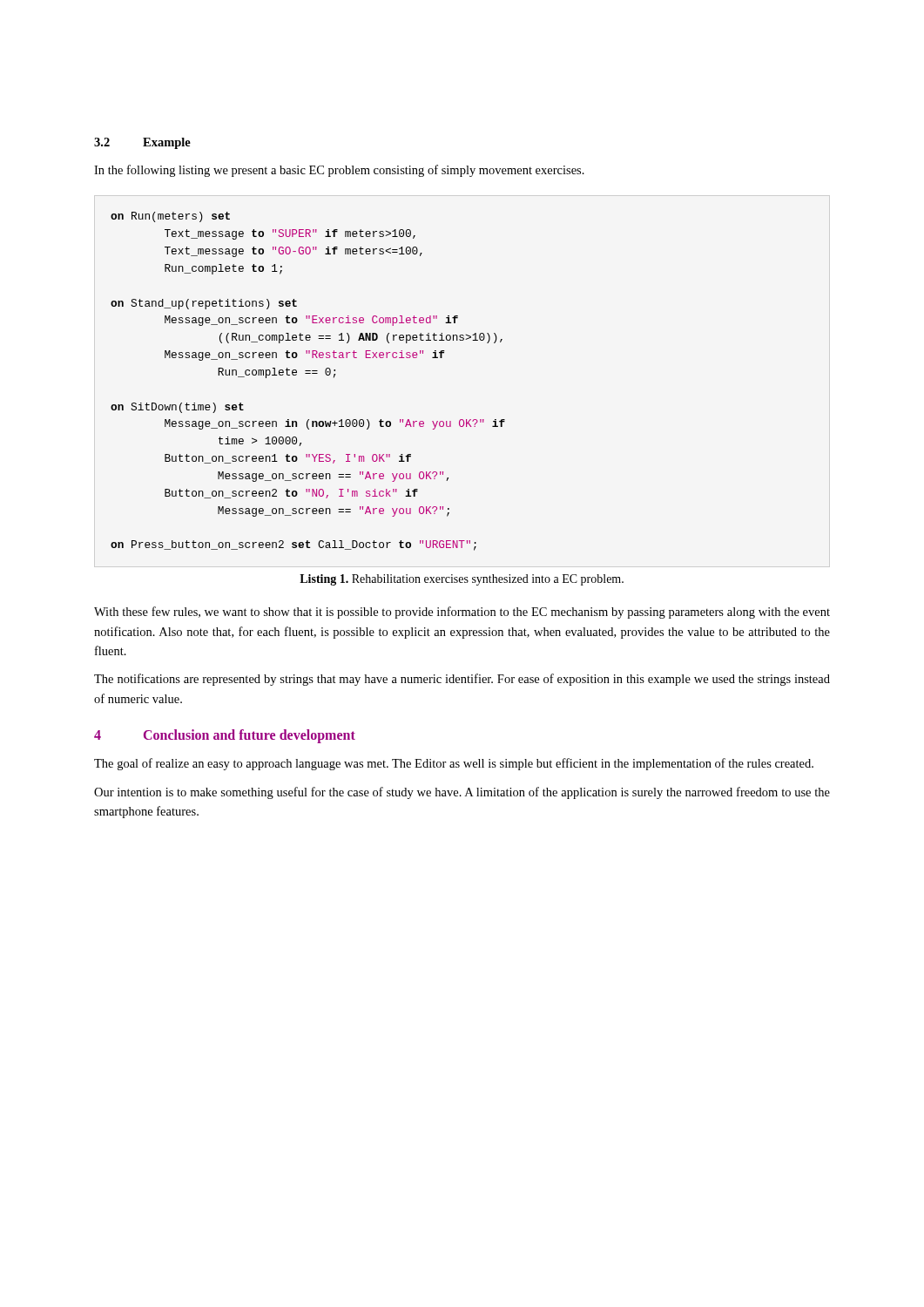Navigate to the region starting "The goal of"
Screen dimensions: 1307x924
pos(454,764)
